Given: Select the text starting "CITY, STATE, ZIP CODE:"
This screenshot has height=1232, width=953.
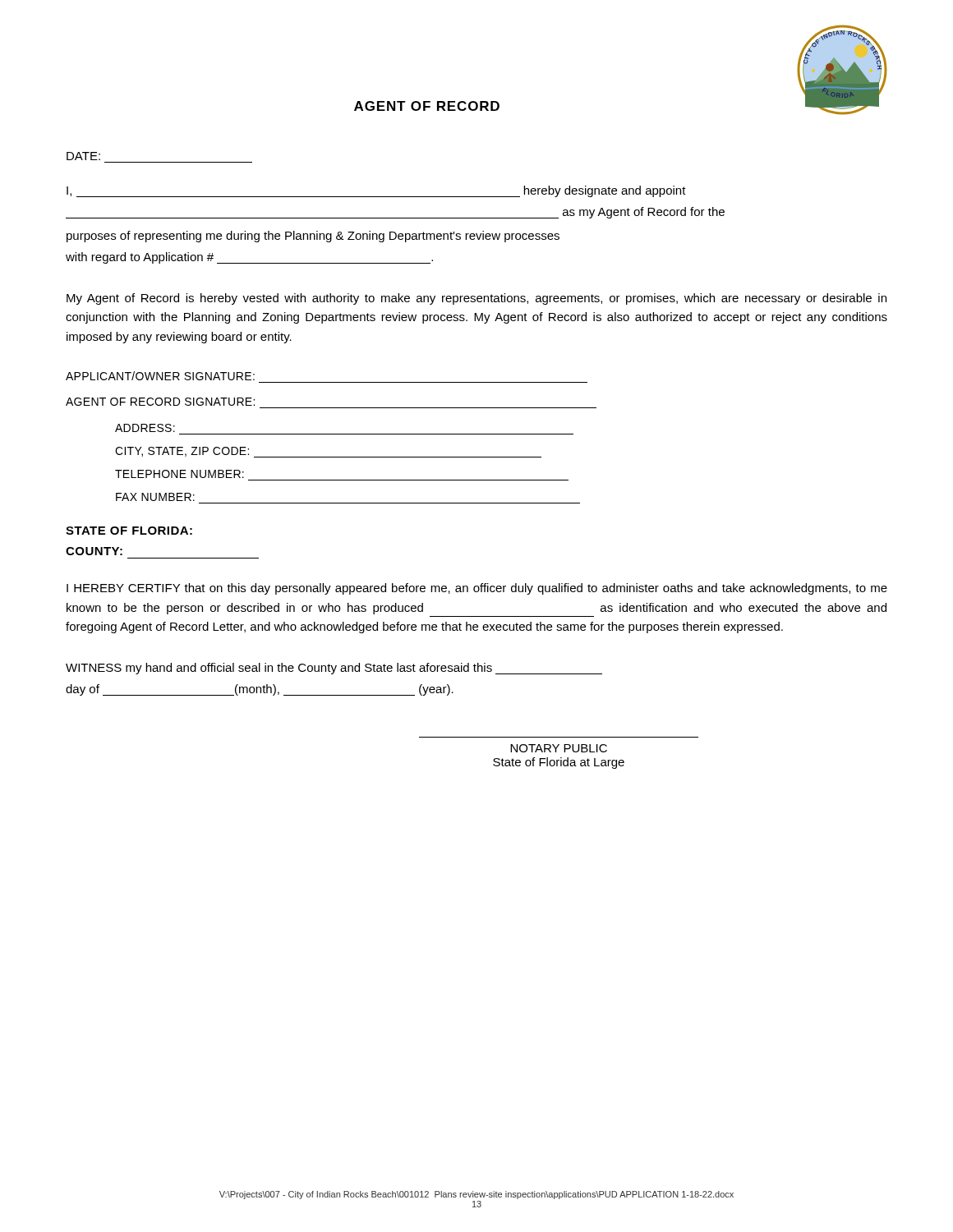Looking at the screenshot, I should click(328, 450).
